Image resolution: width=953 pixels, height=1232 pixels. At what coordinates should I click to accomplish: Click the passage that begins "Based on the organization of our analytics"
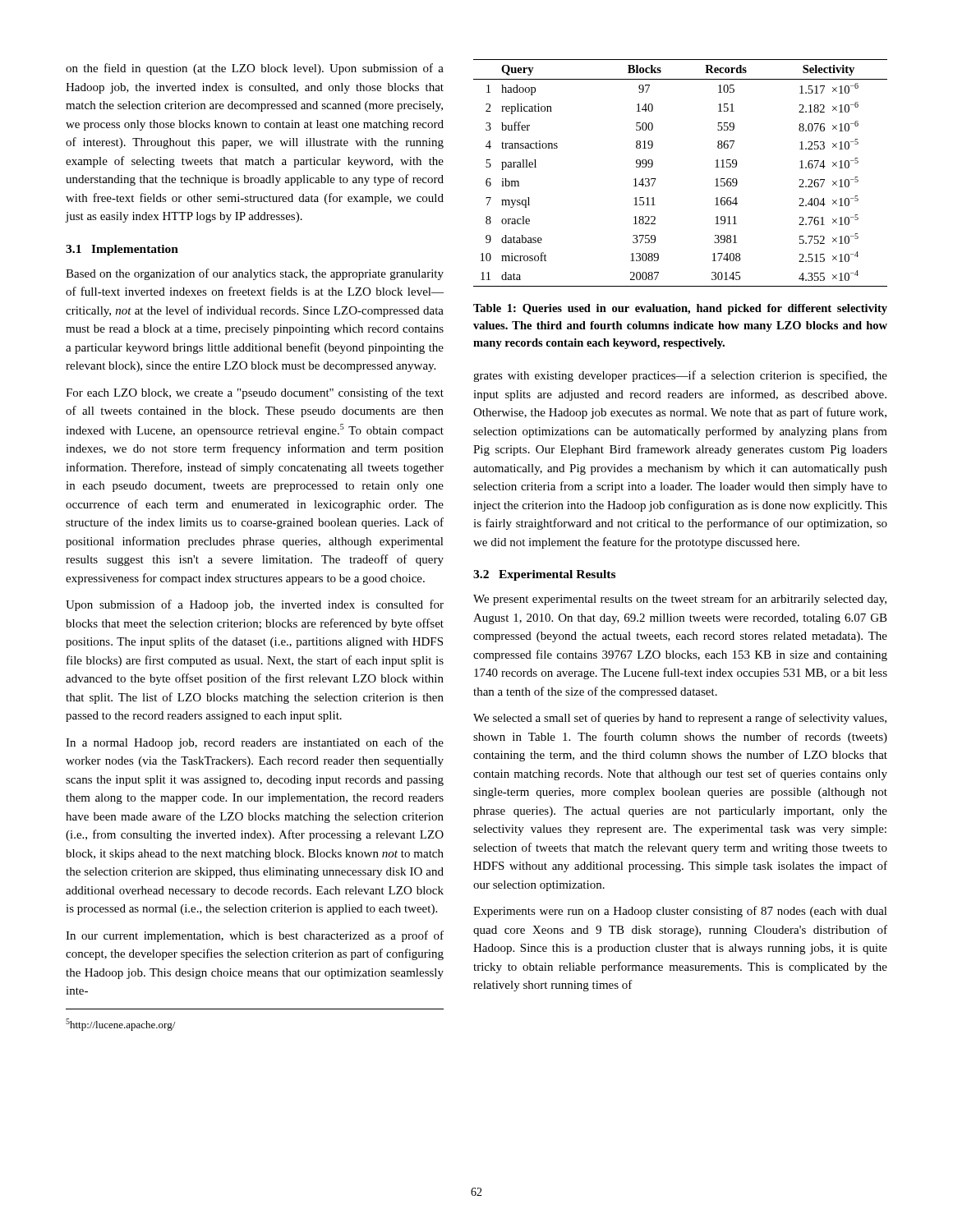click(x=255, y=320)
